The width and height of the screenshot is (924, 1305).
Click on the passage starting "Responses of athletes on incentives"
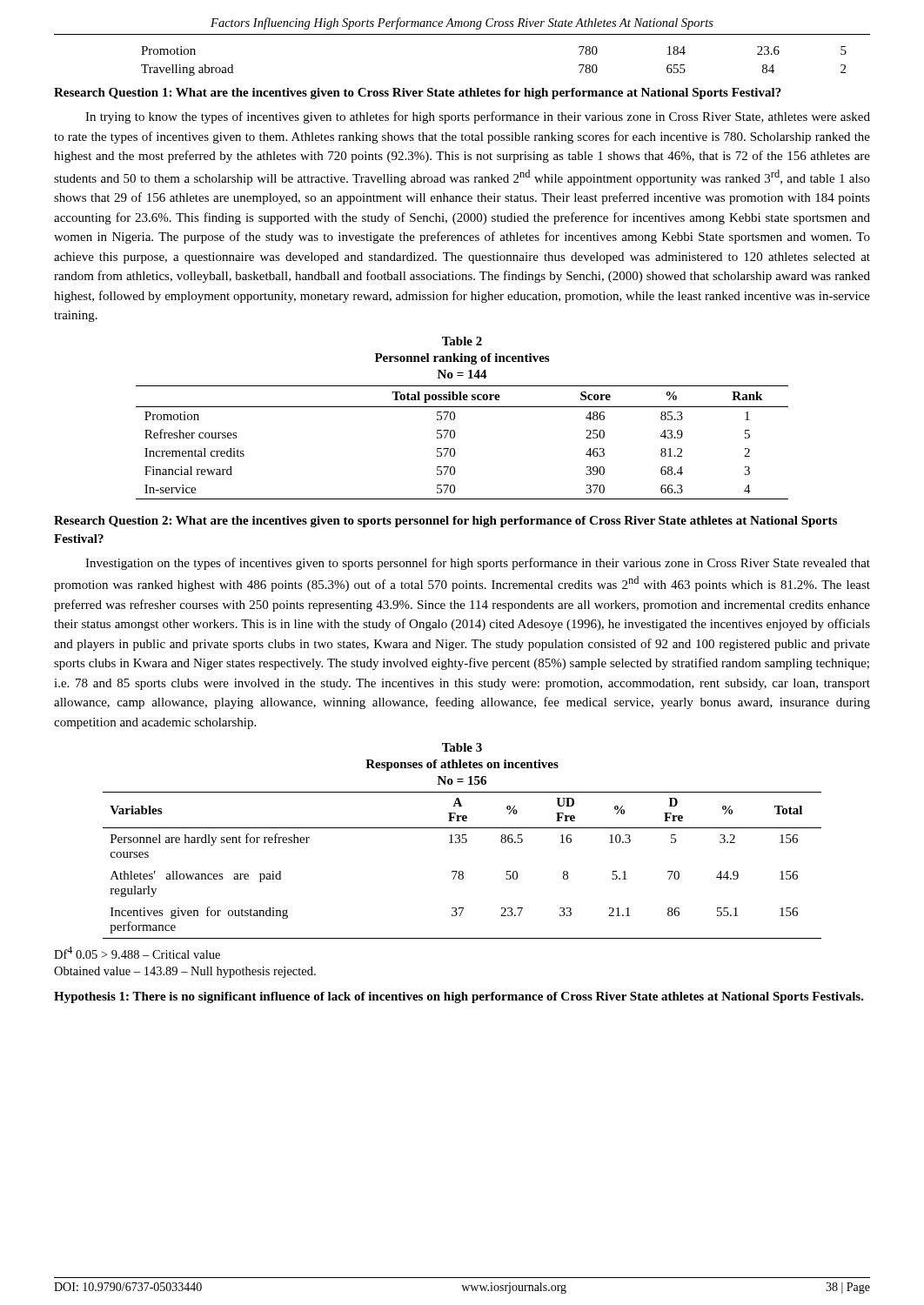[x=462, y=764]
